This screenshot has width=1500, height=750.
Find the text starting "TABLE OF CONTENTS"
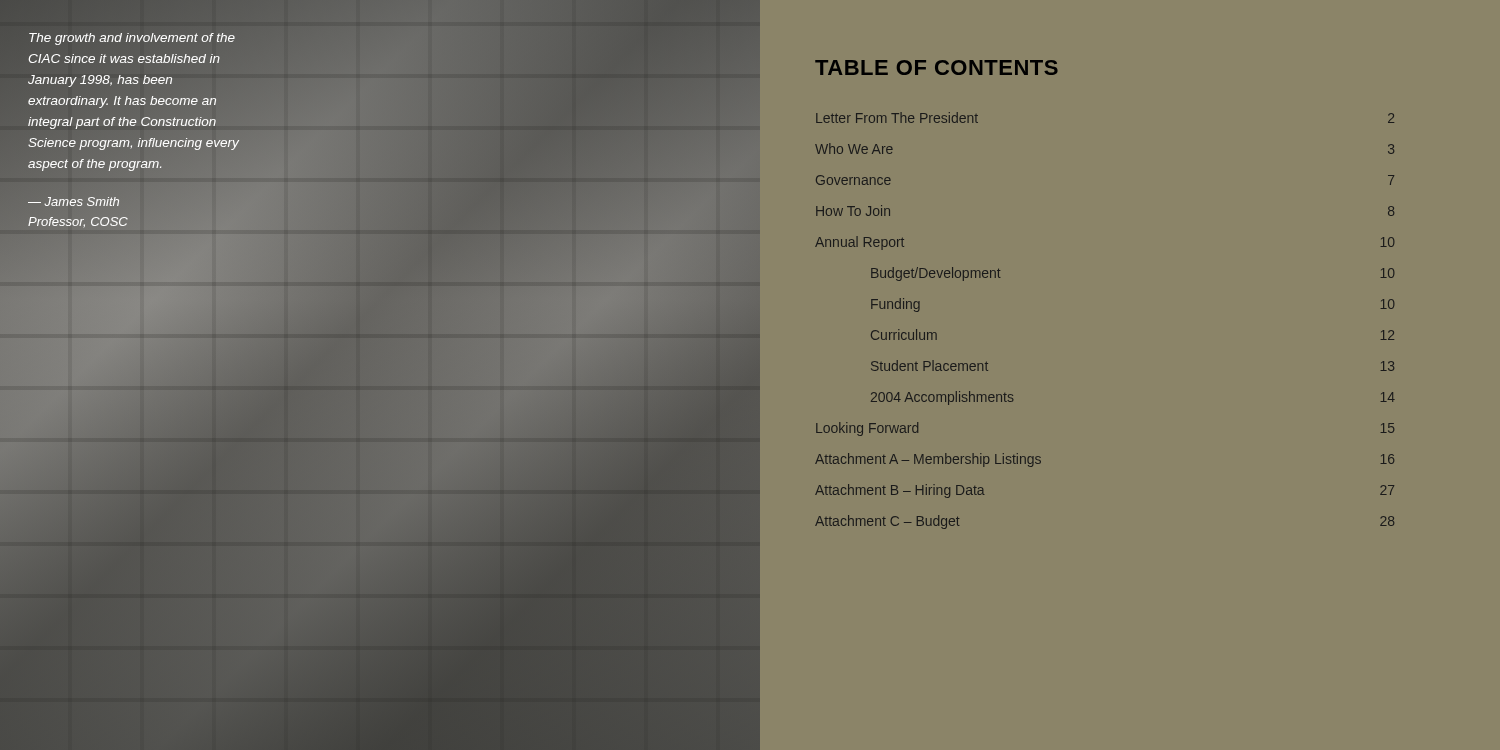click(937, 68)
